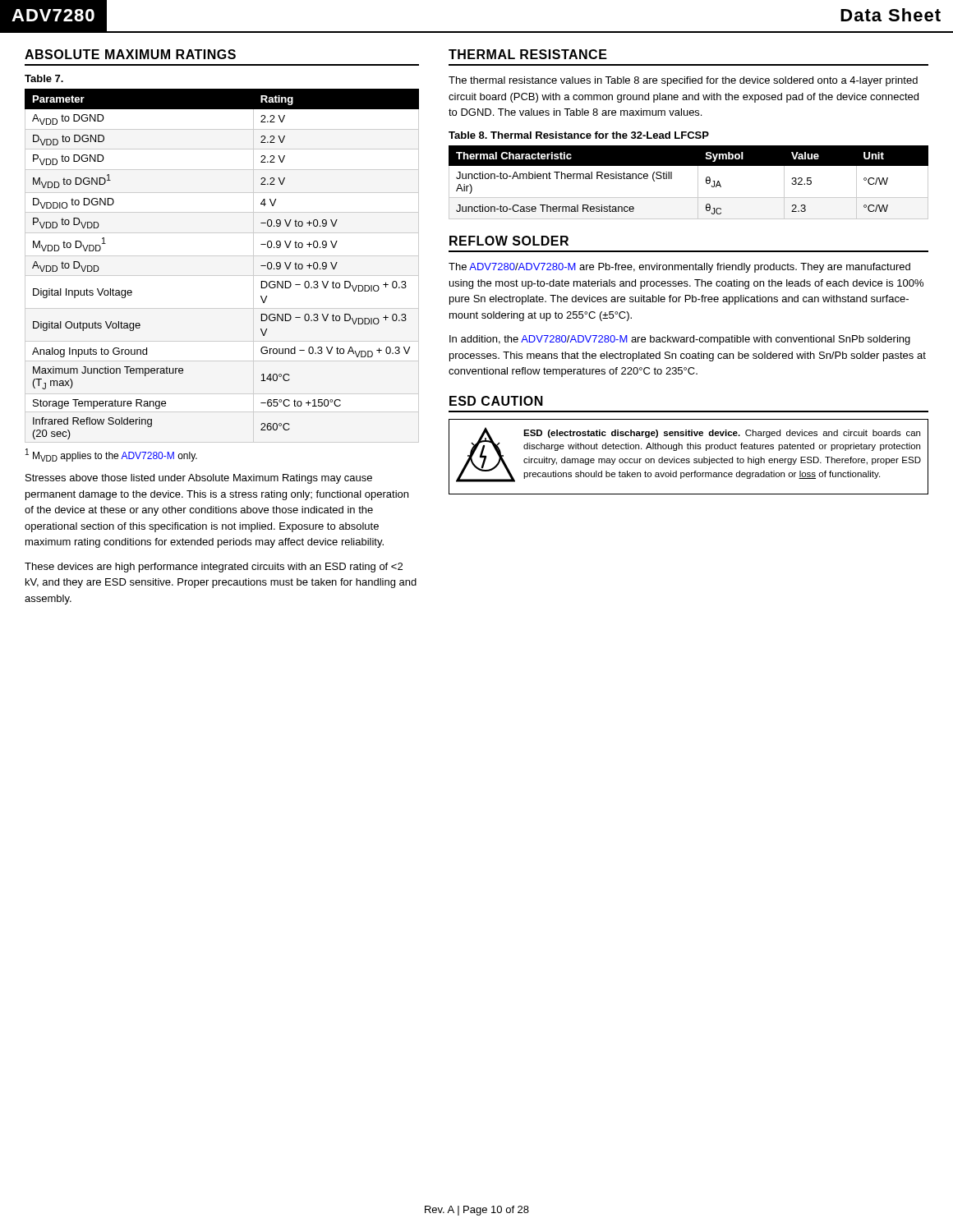This screenshot has width=953, height=1232.
Task: Where is the passage that starts "1 MVDD applies to"?
Action: pos(111,455)
